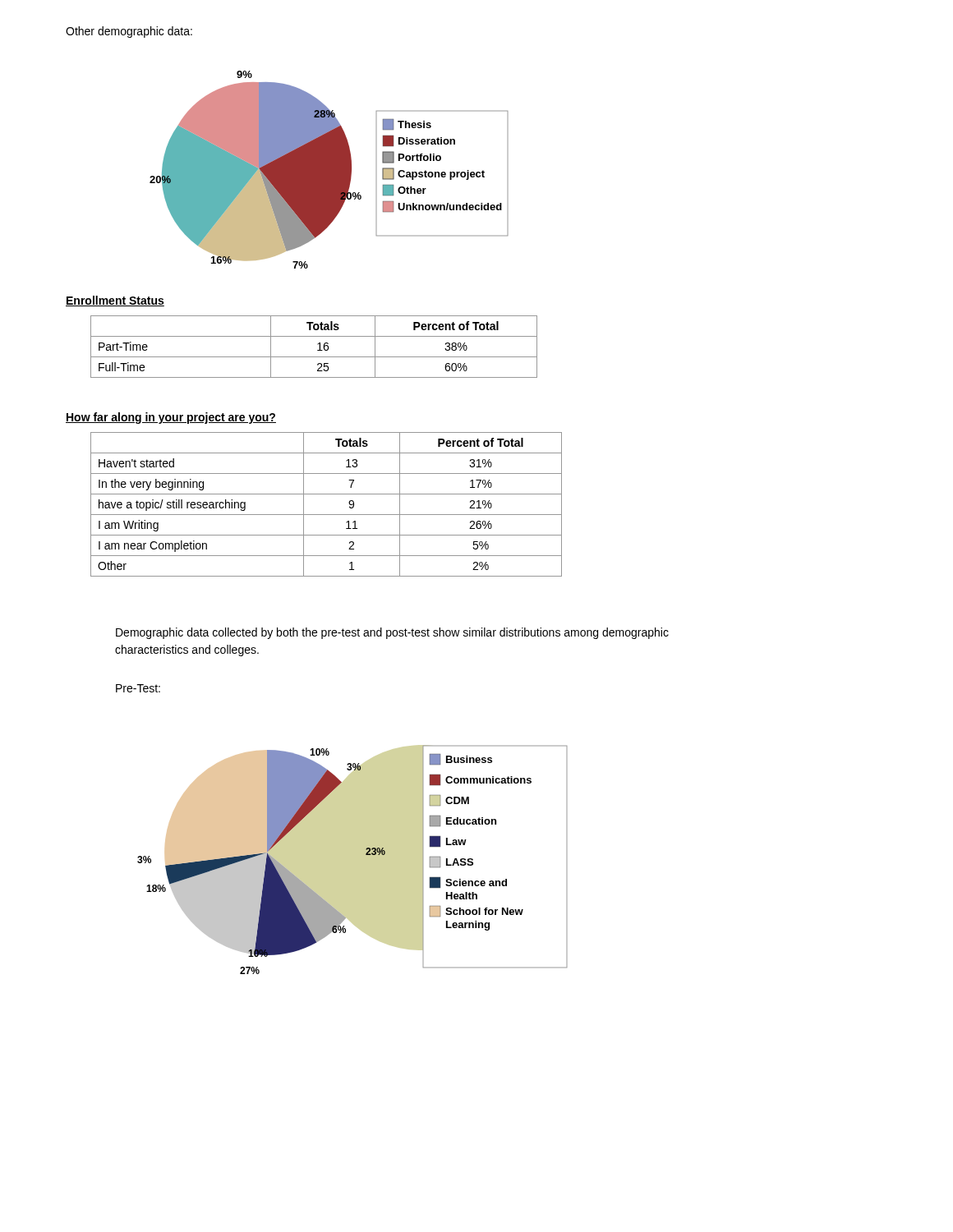Image resolution: width=953 pixels, height=1232 pixels.
Task: Find the block starting "How far along in"
Action: [x=171, y=417]
